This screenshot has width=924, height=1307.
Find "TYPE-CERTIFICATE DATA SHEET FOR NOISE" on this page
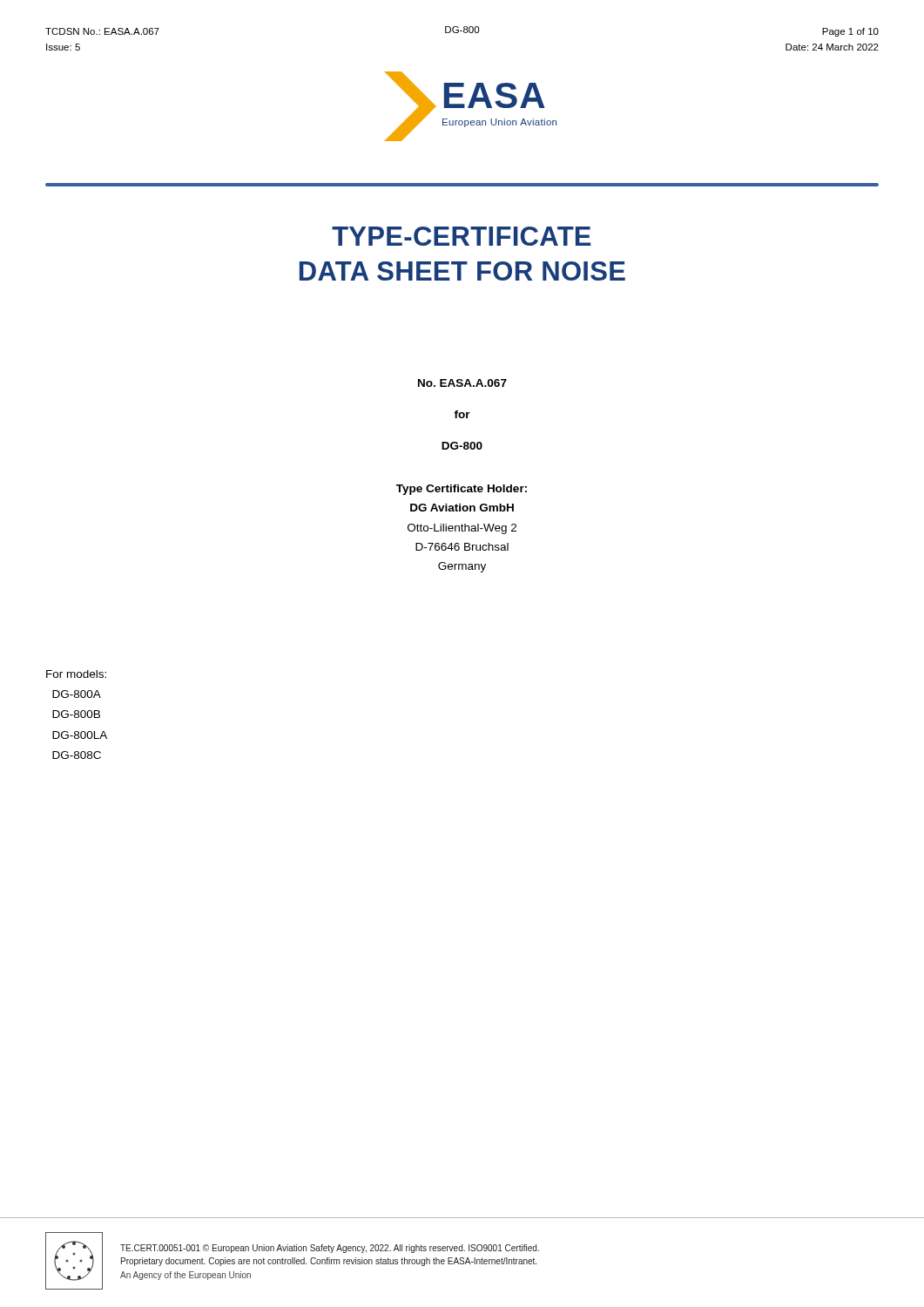[462, 254]
